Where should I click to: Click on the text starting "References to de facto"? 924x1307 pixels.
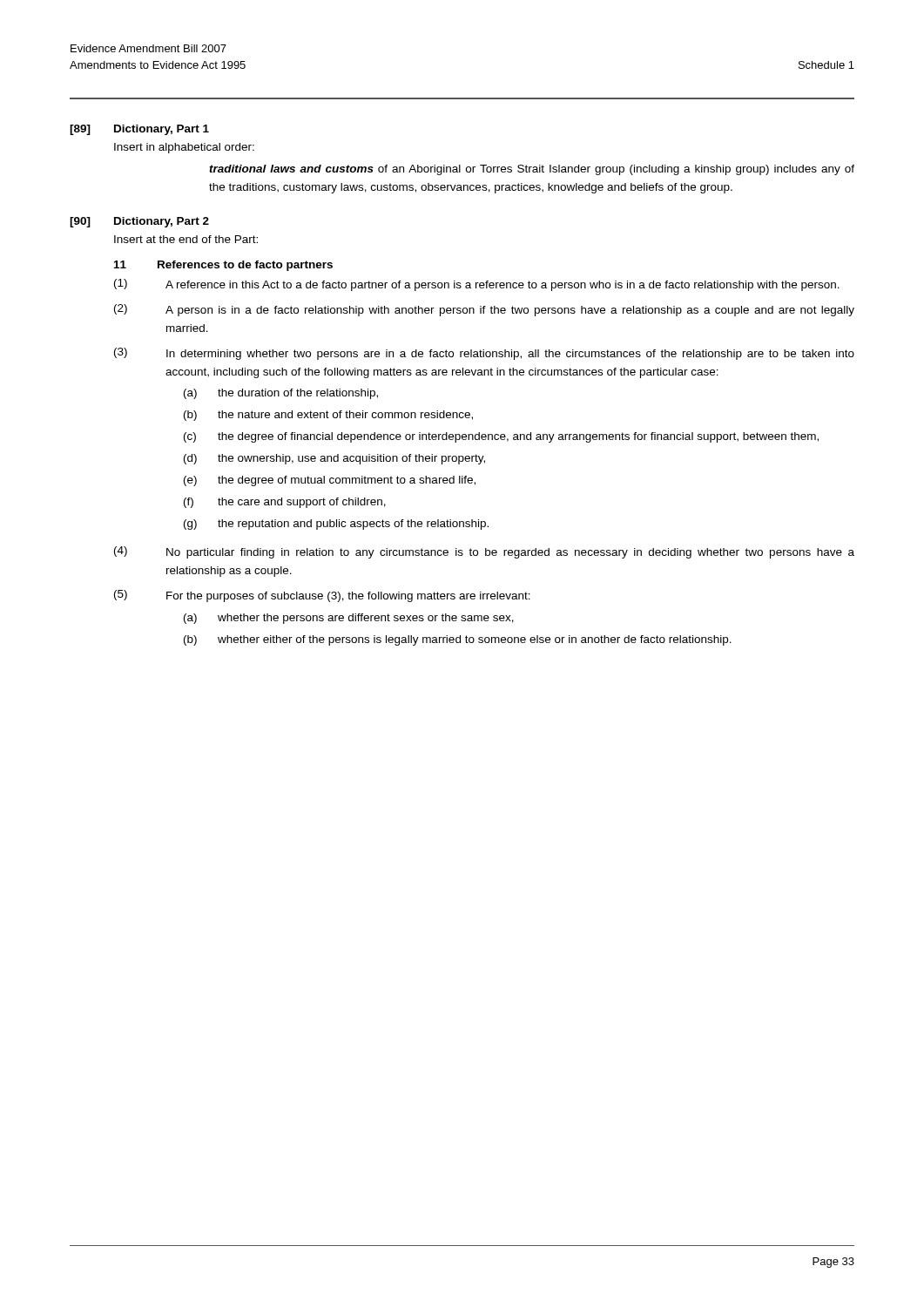pyautogui.click(x=245, y=264)
